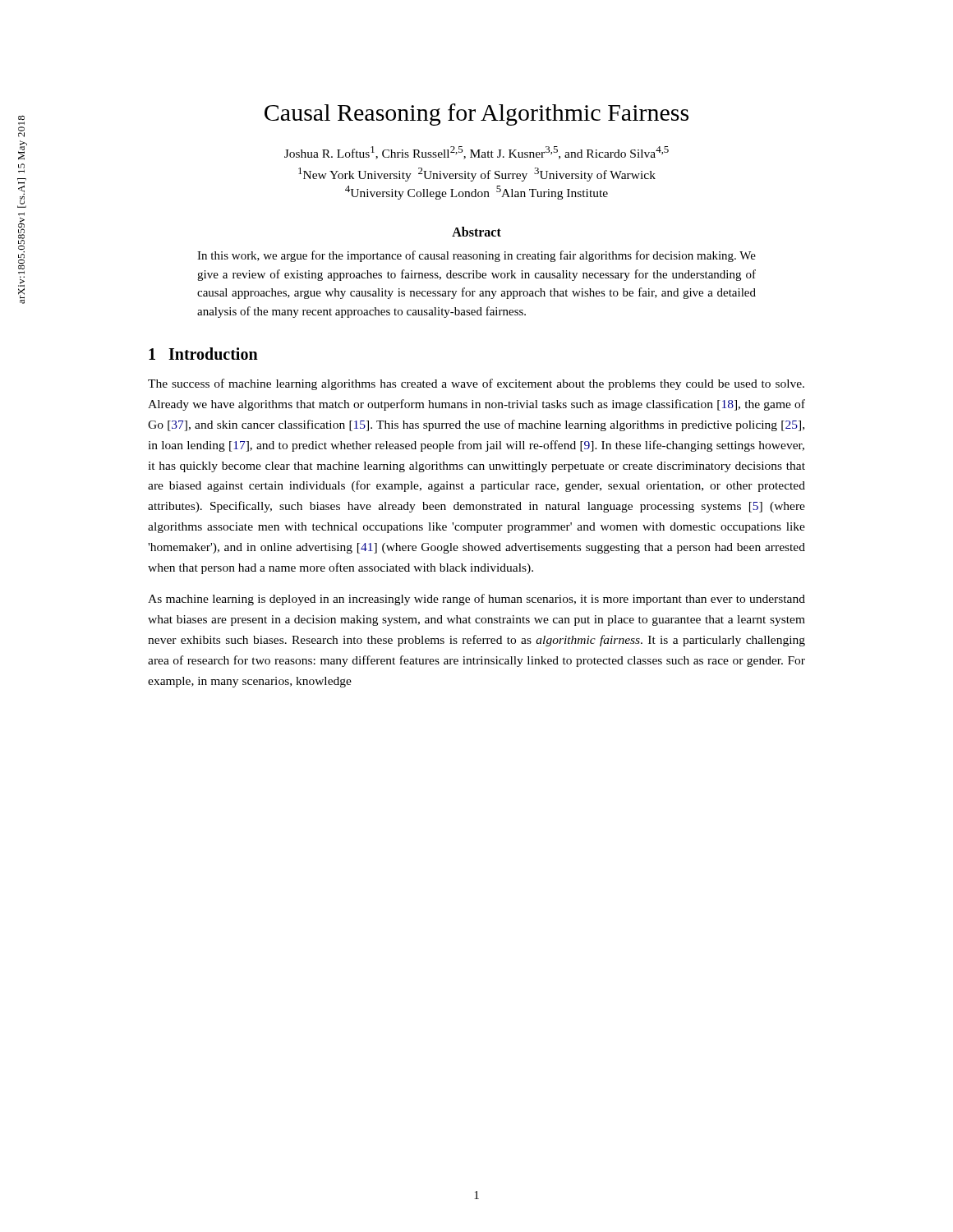
Task: Find "1 Introduction" on this page
Action: (203, 354)
